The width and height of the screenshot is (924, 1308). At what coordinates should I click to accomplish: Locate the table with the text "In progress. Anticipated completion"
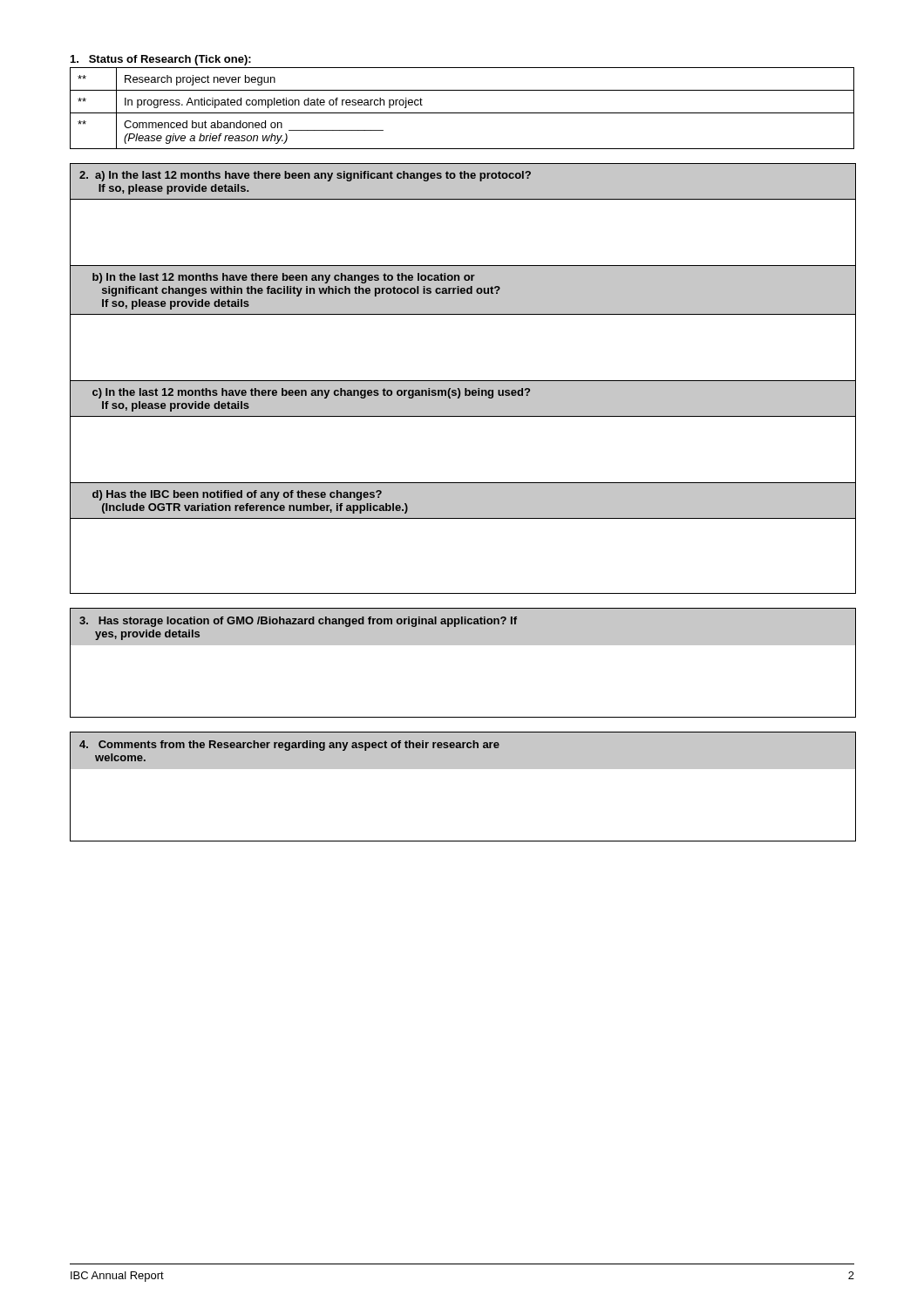pyautogui.click(x=462, y=108)
